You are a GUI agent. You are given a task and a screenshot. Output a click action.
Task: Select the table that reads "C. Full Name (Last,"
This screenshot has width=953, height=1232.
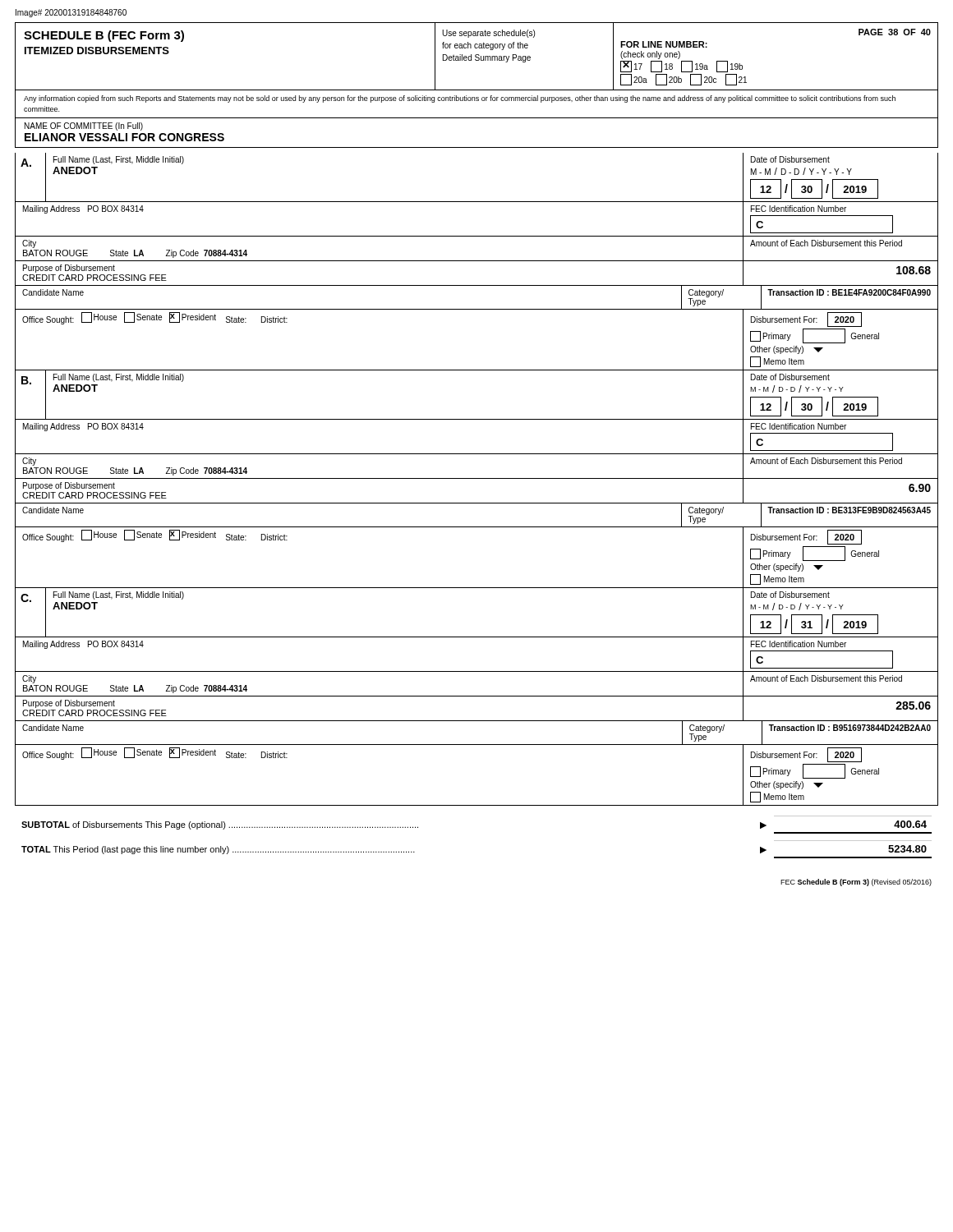(x=476, y=697)
